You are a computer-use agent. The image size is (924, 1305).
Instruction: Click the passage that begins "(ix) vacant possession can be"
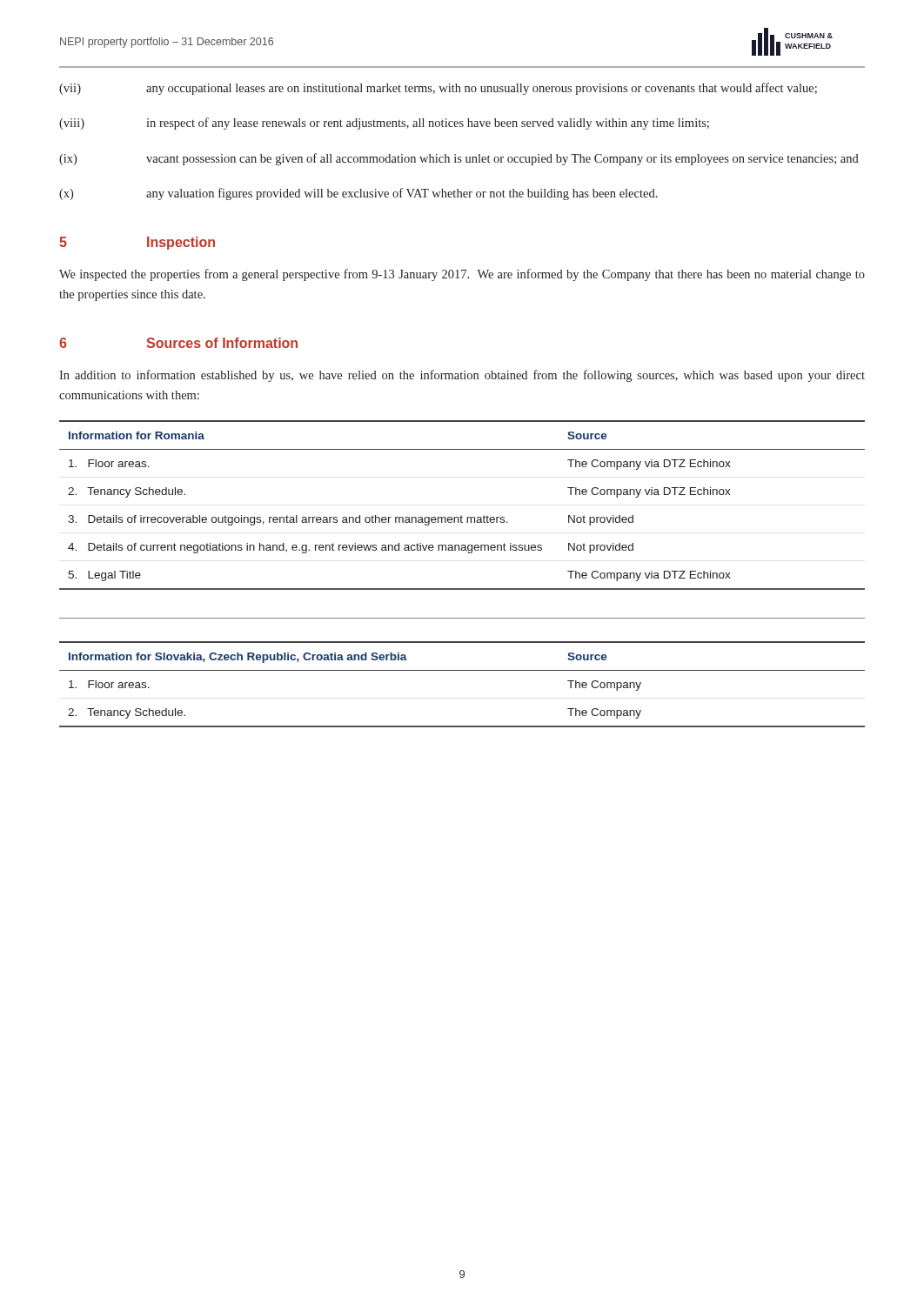[462, 158]
